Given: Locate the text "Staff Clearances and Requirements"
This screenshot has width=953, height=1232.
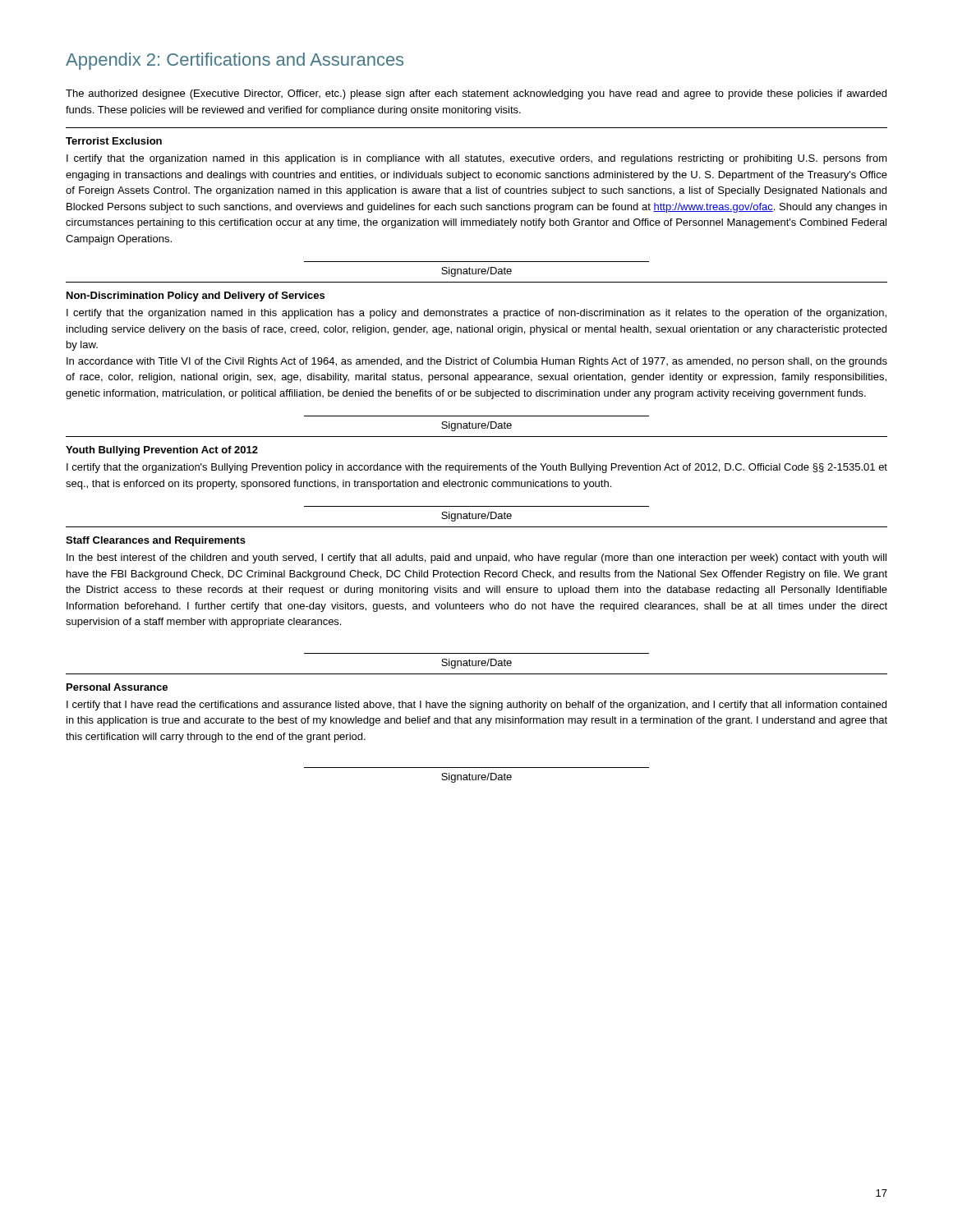Looking at the screenshot, I should point(156,540).
